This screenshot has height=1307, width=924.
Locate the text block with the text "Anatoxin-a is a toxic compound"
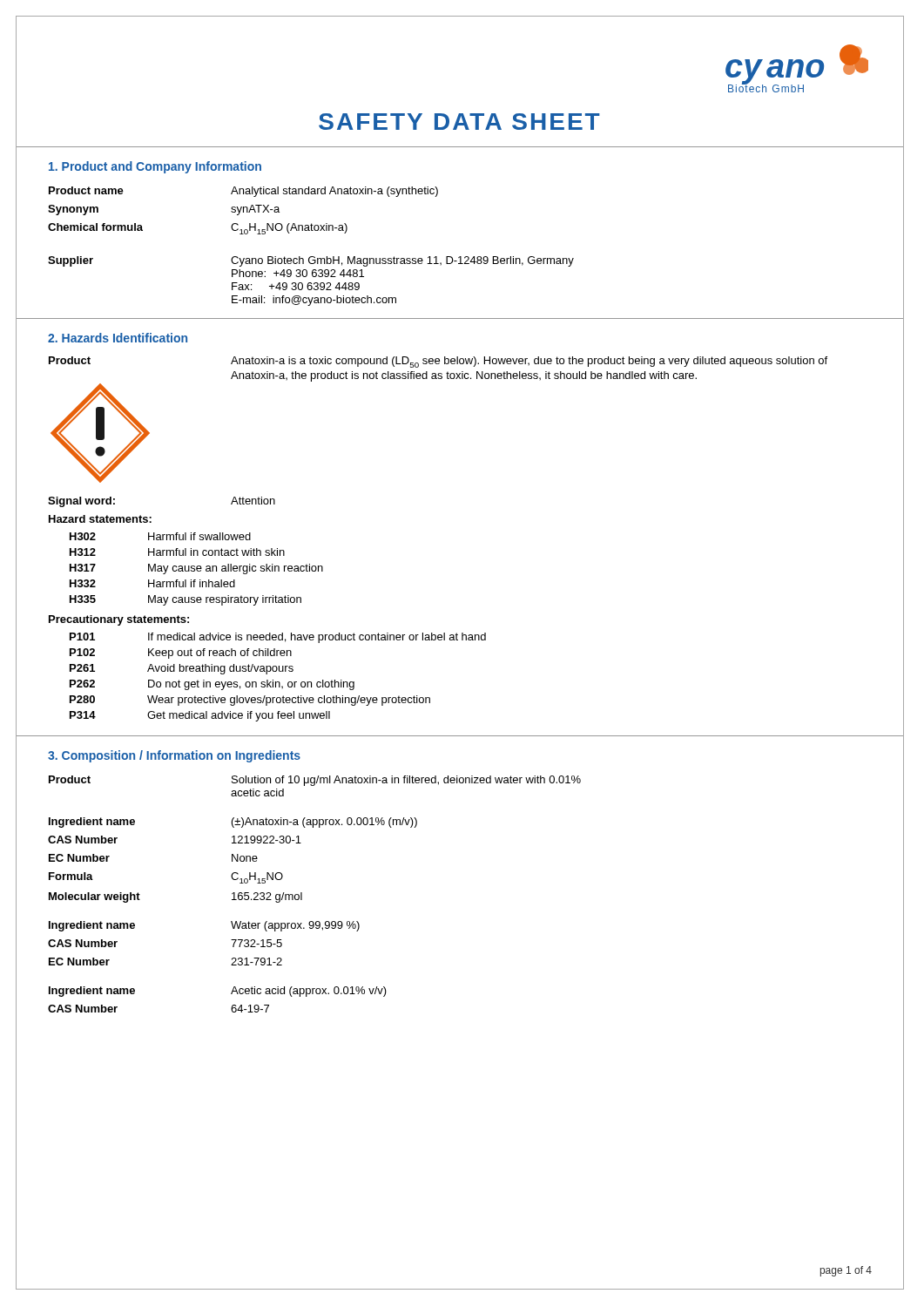529,368
